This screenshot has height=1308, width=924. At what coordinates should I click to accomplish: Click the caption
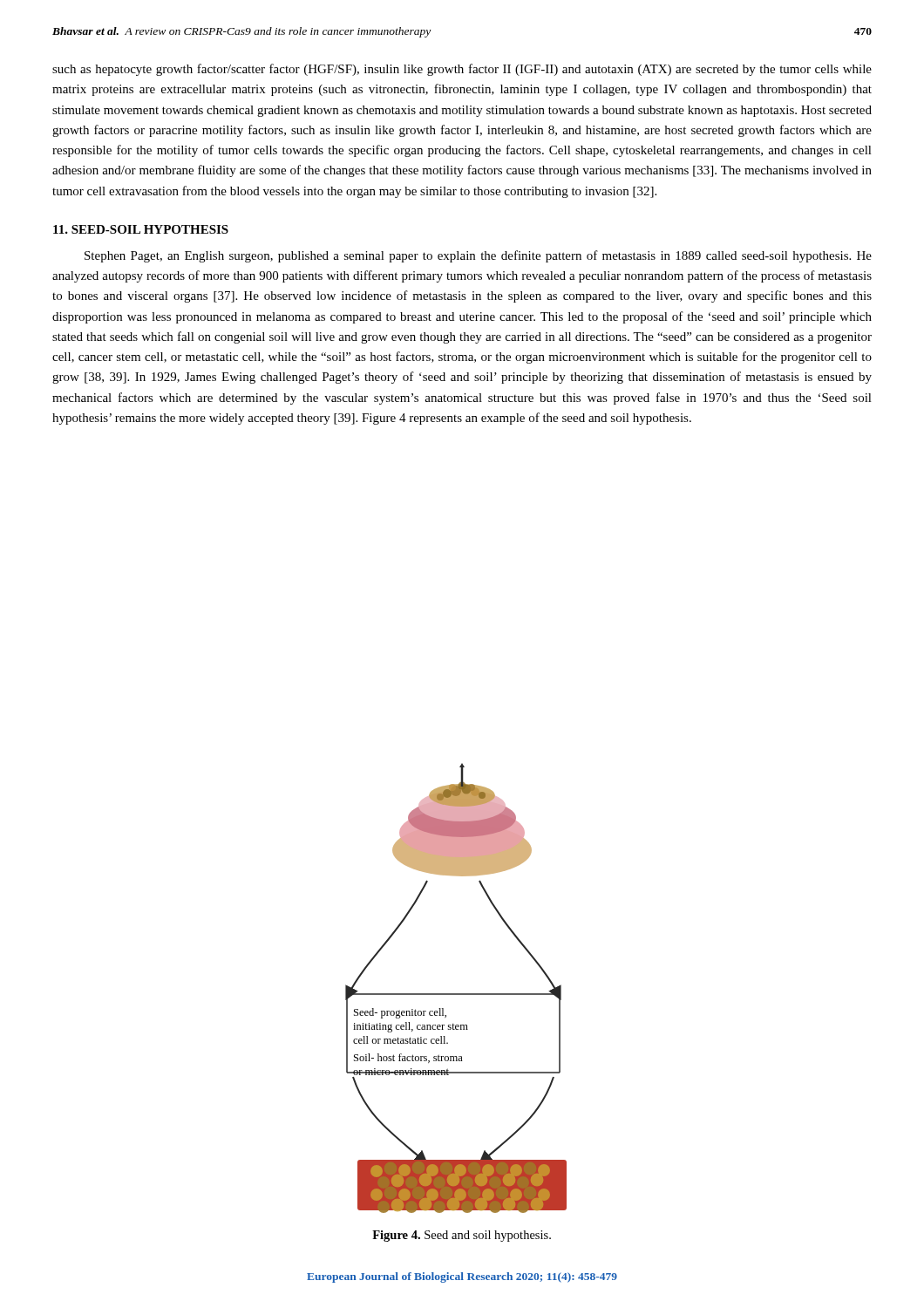coord(462,1235)
